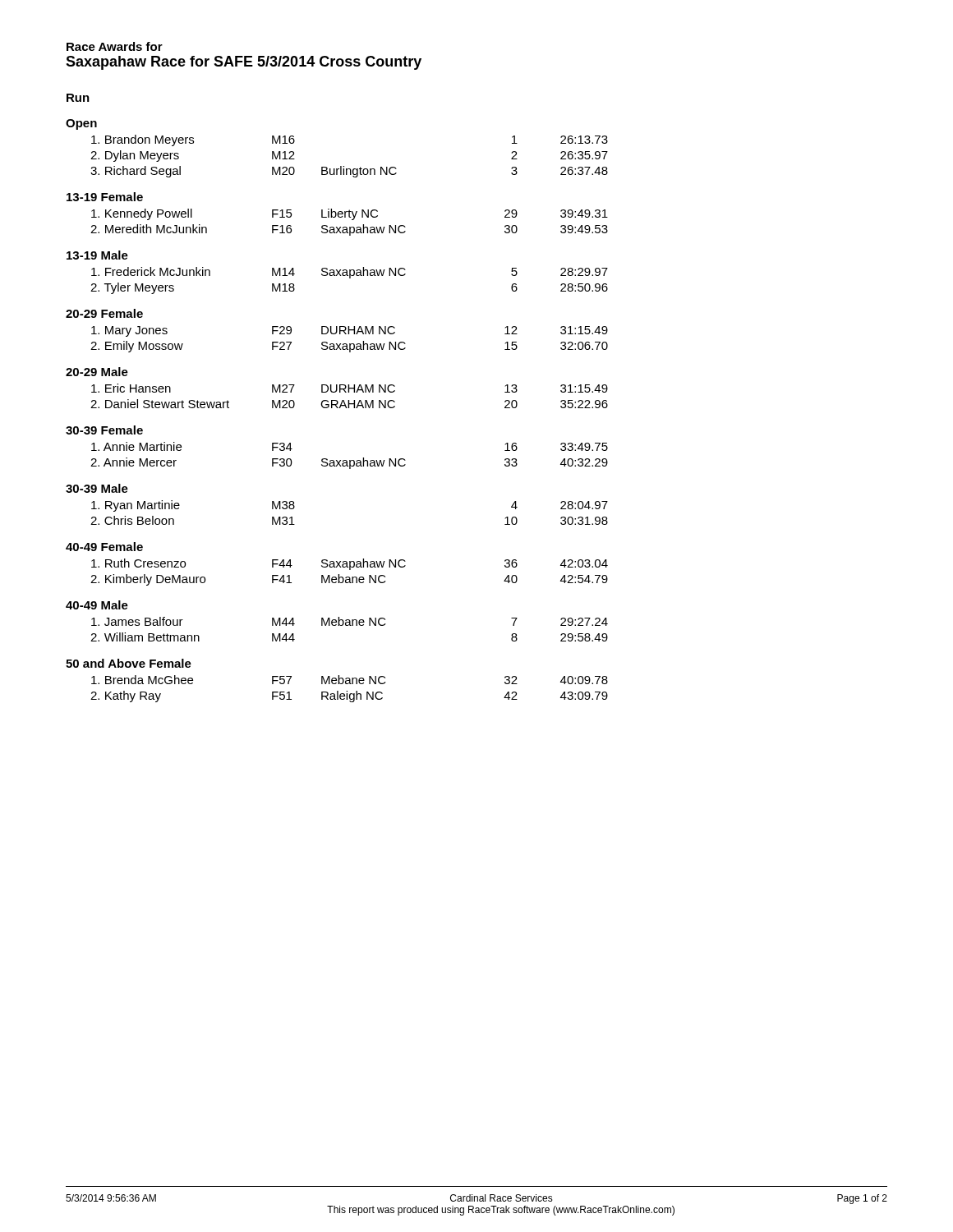Point to the block starting "30-39 Male"
The height and width of the screenshot is (1232, 953).
pyautogui.click(x=97, y=488)
